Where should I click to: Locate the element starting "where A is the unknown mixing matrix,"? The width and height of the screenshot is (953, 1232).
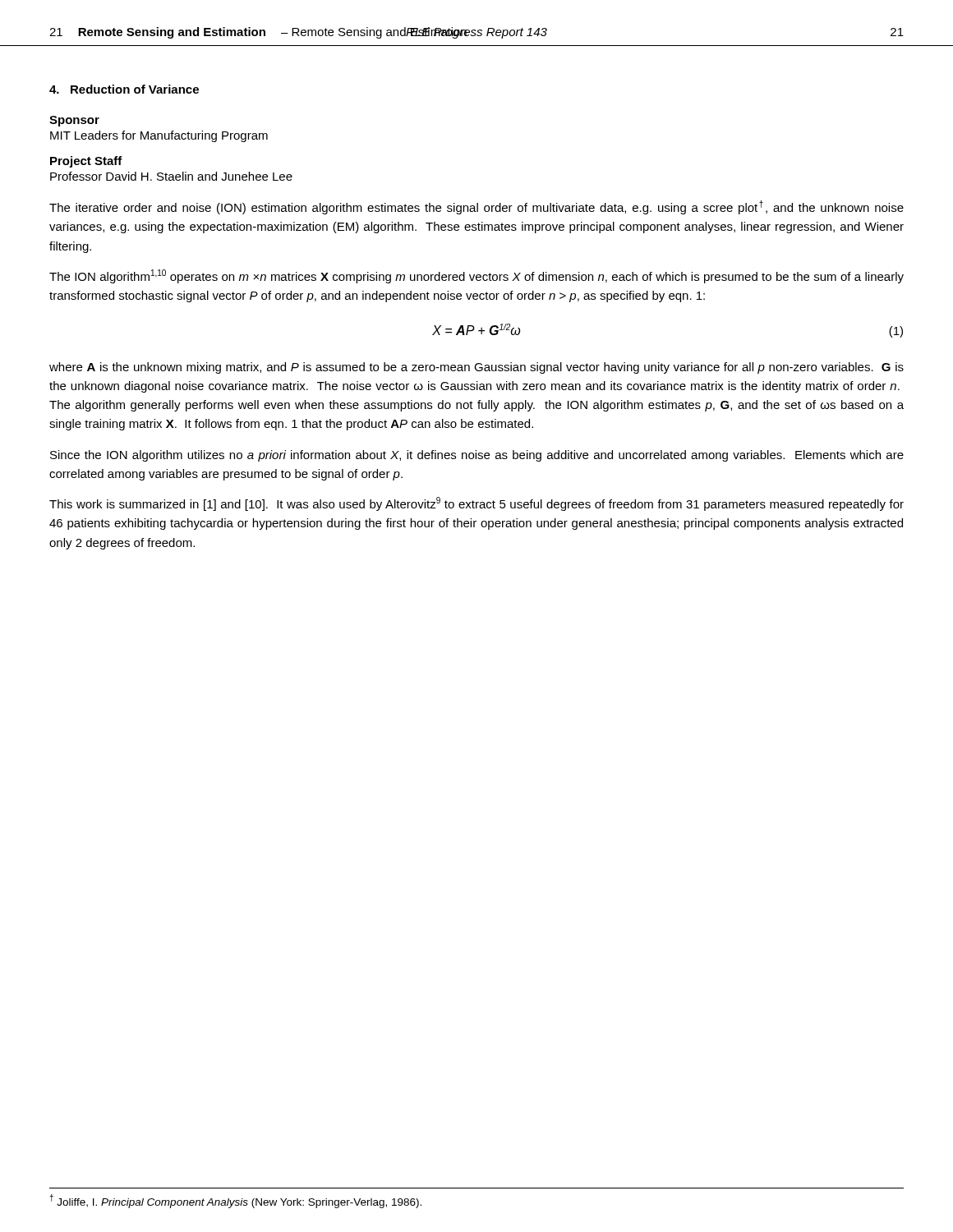[x=476, y=395]
